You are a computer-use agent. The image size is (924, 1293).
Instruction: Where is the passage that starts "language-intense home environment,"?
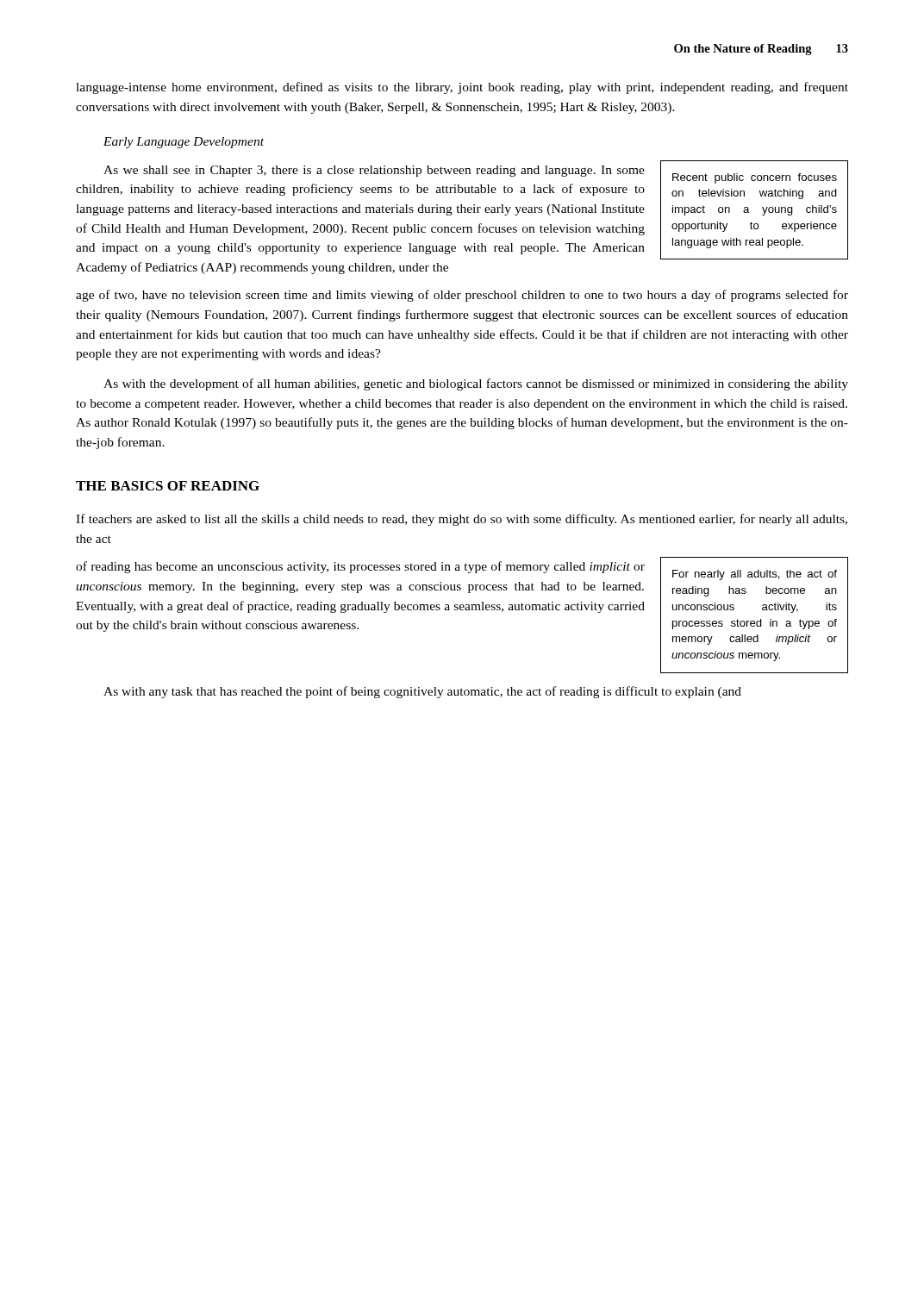(462, 96)
